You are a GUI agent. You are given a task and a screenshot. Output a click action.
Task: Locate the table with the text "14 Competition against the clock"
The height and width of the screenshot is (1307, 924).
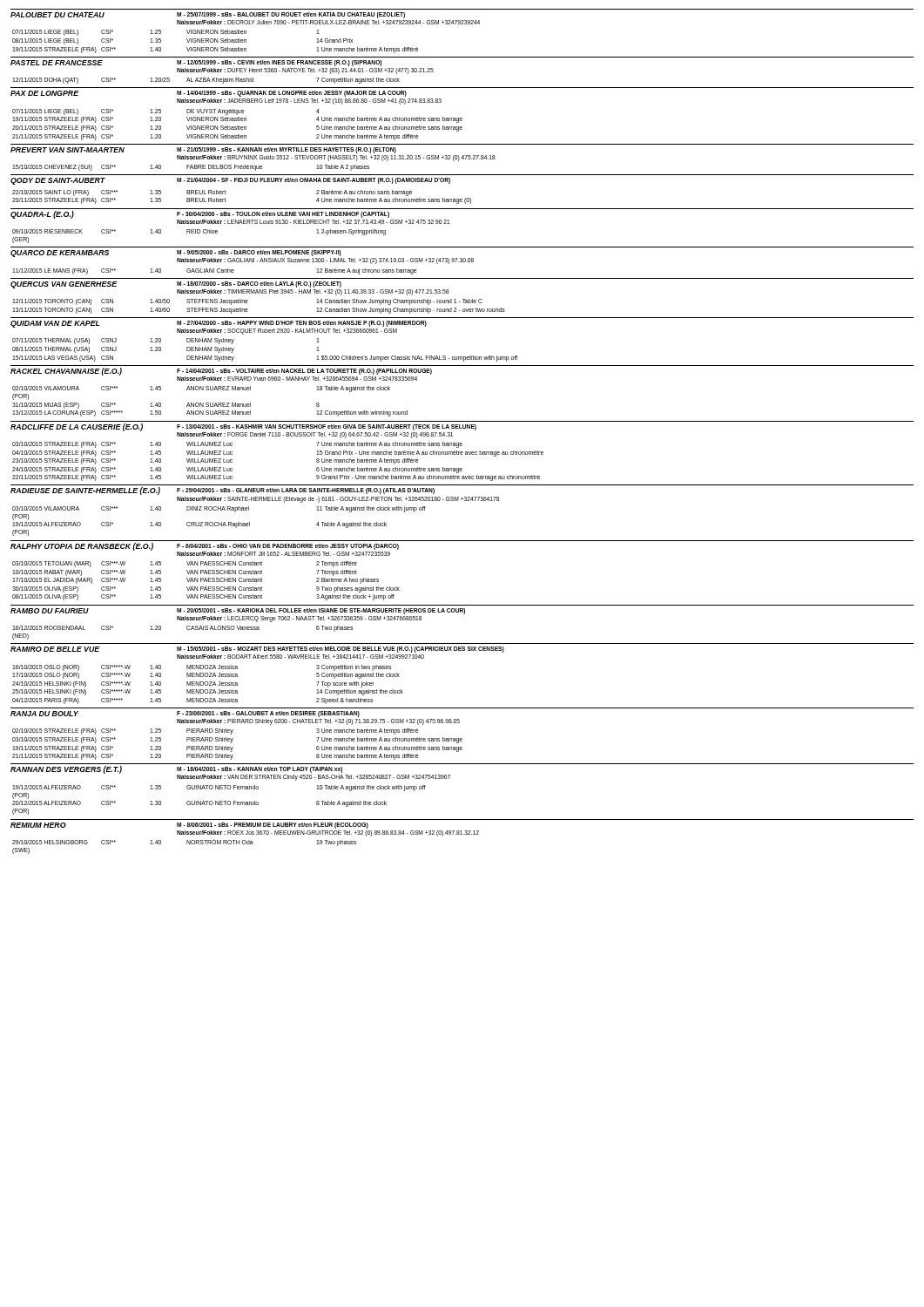[462, 684]
